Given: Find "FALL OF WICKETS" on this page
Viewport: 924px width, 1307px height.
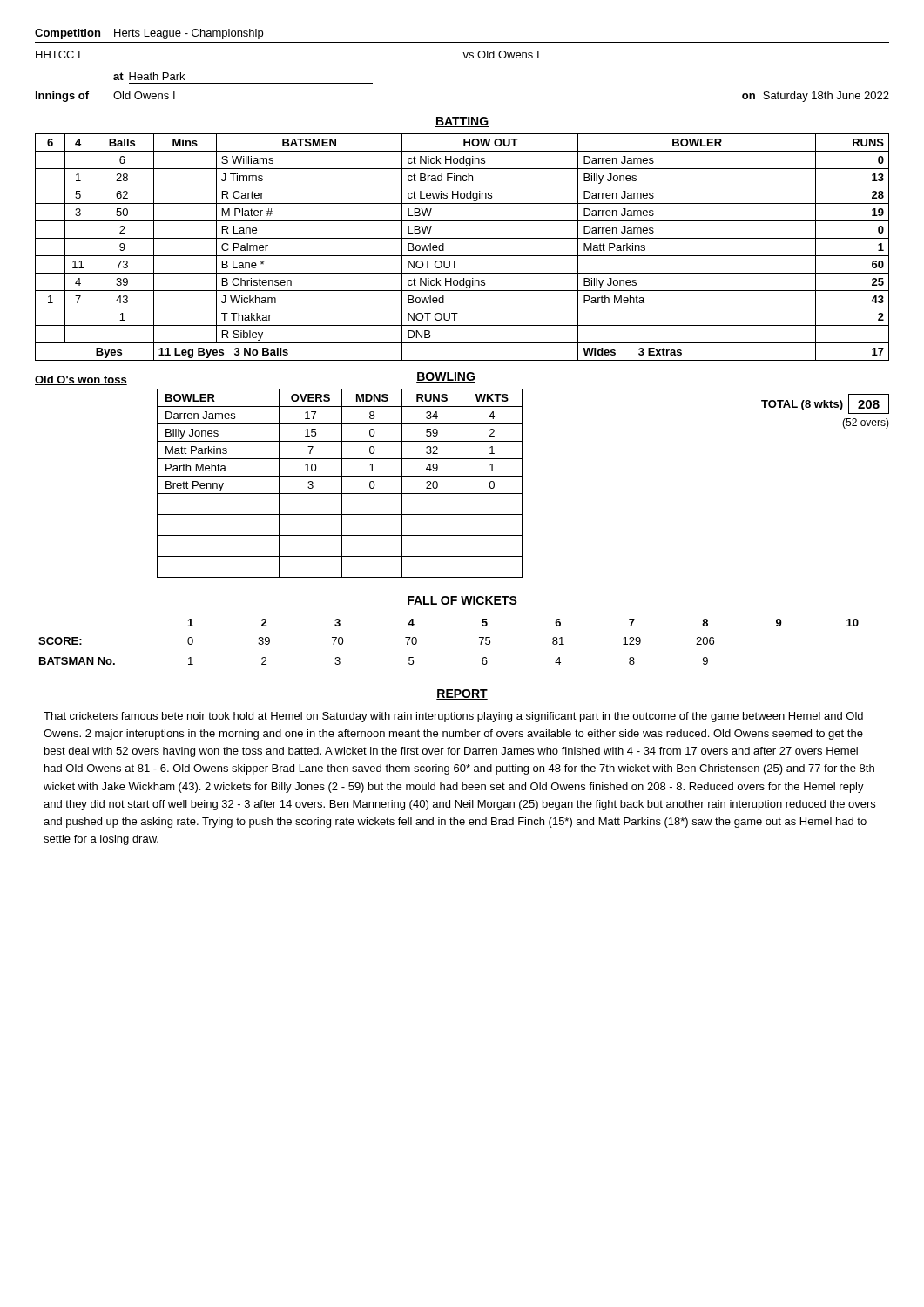Looking at the screenshot, I should click(x=462, y=600).
